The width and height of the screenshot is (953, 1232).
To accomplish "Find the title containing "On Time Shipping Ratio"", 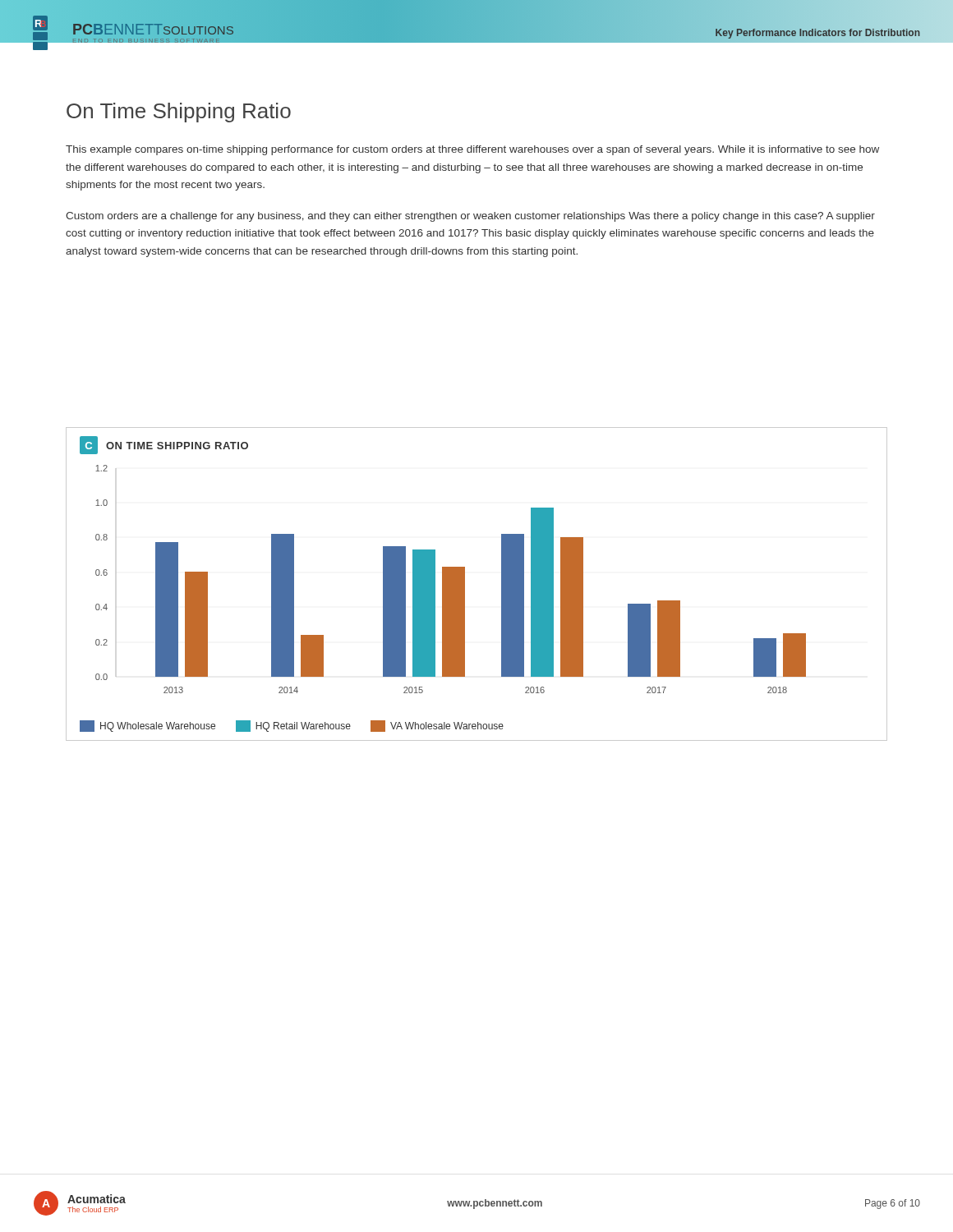I will click(179, 111).
